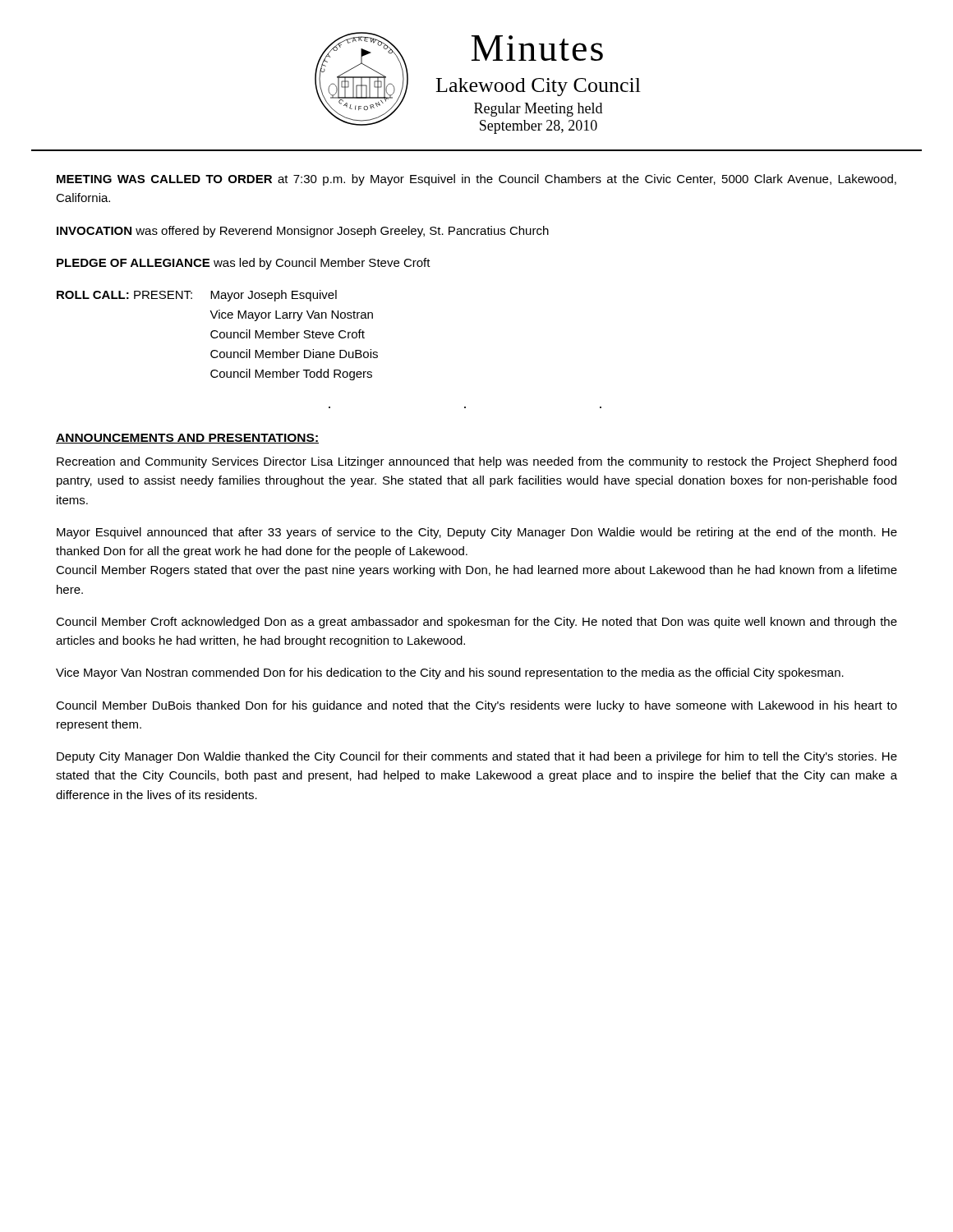
Task: Locate the section header
Action: point(187,437)
